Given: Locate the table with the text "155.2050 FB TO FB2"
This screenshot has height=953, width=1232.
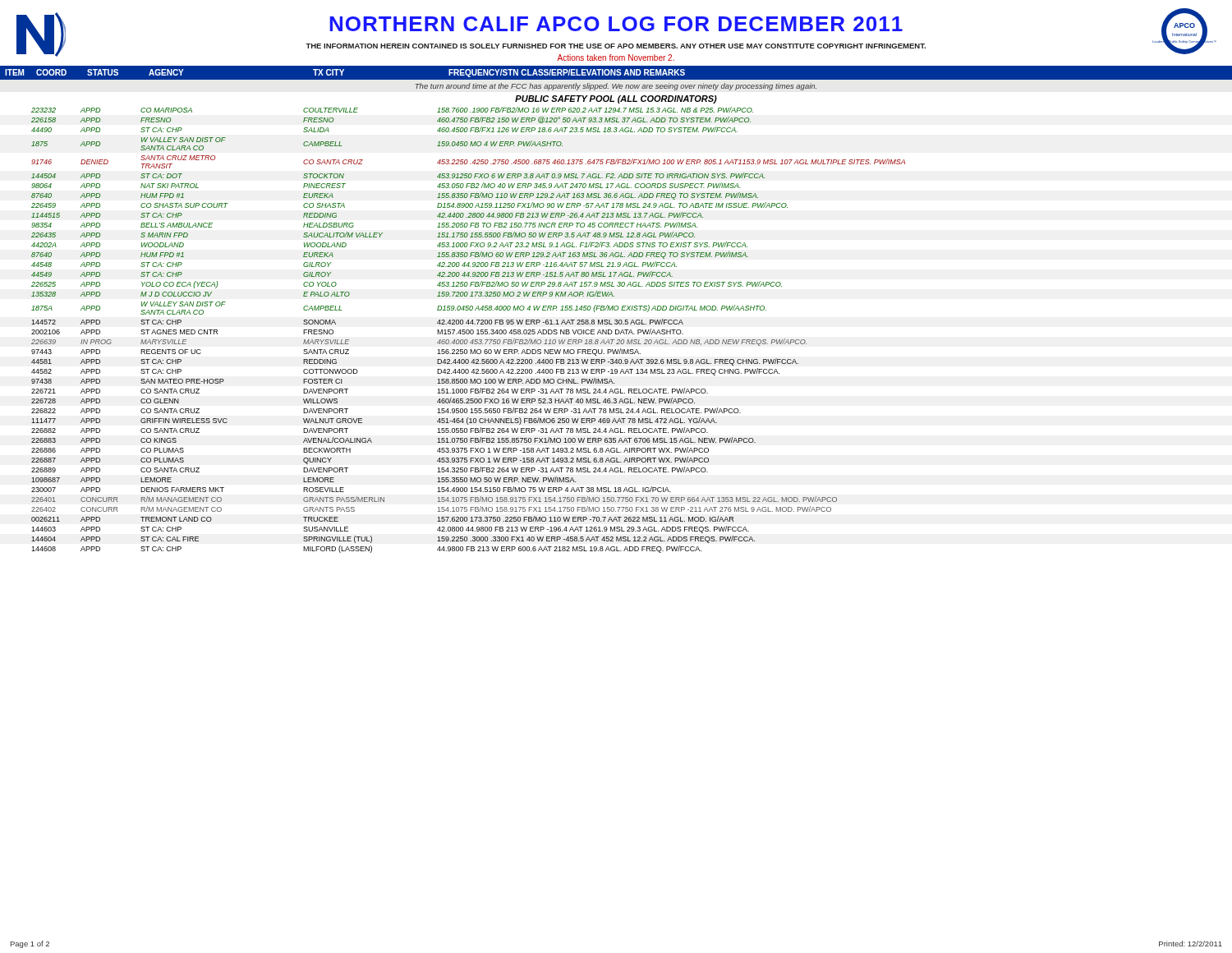Looking at the screenshot, I should 616,329.
